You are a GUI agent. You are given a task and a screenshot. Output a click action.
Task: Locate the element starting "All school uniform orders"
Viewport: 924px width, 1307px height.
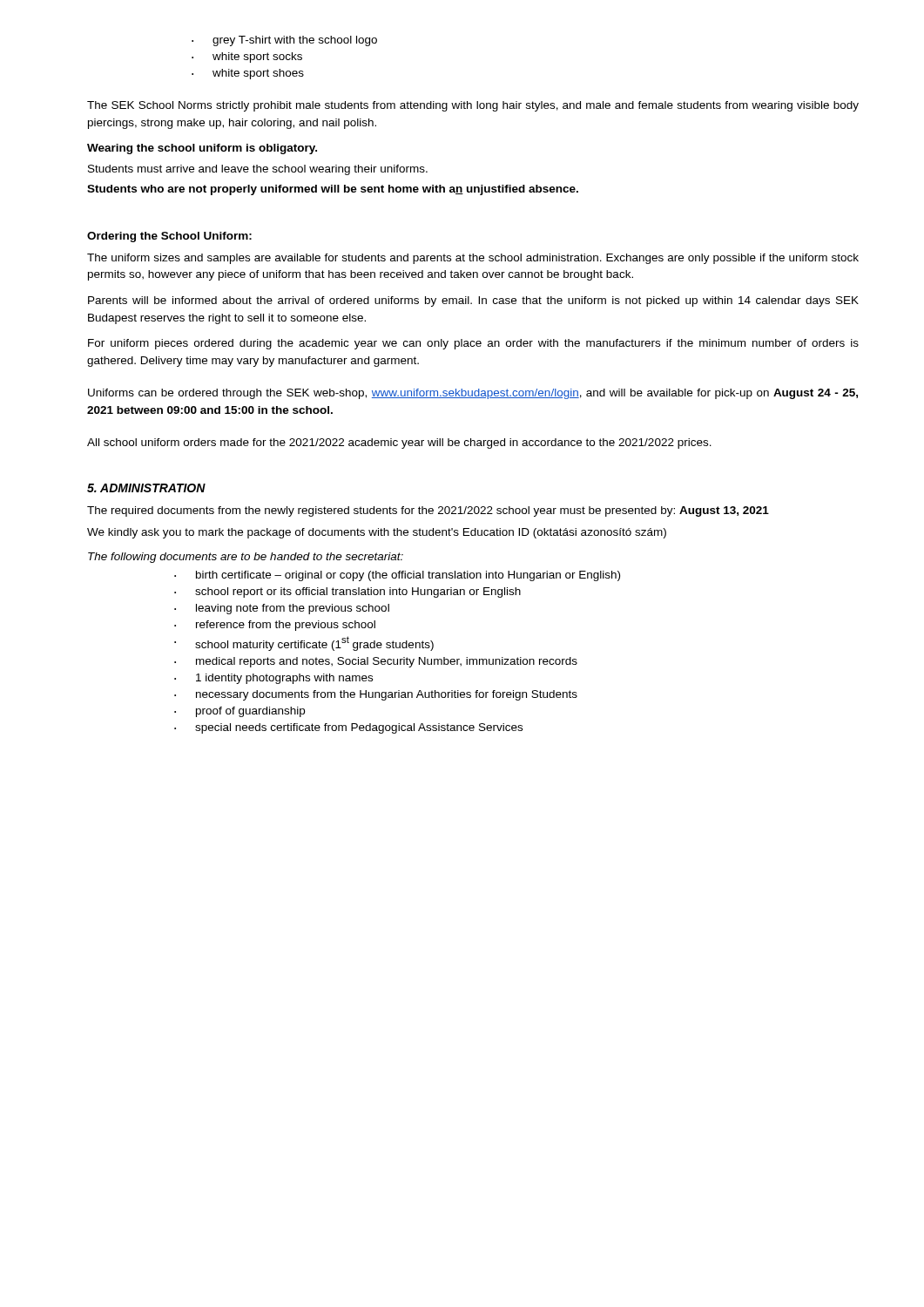399,442
